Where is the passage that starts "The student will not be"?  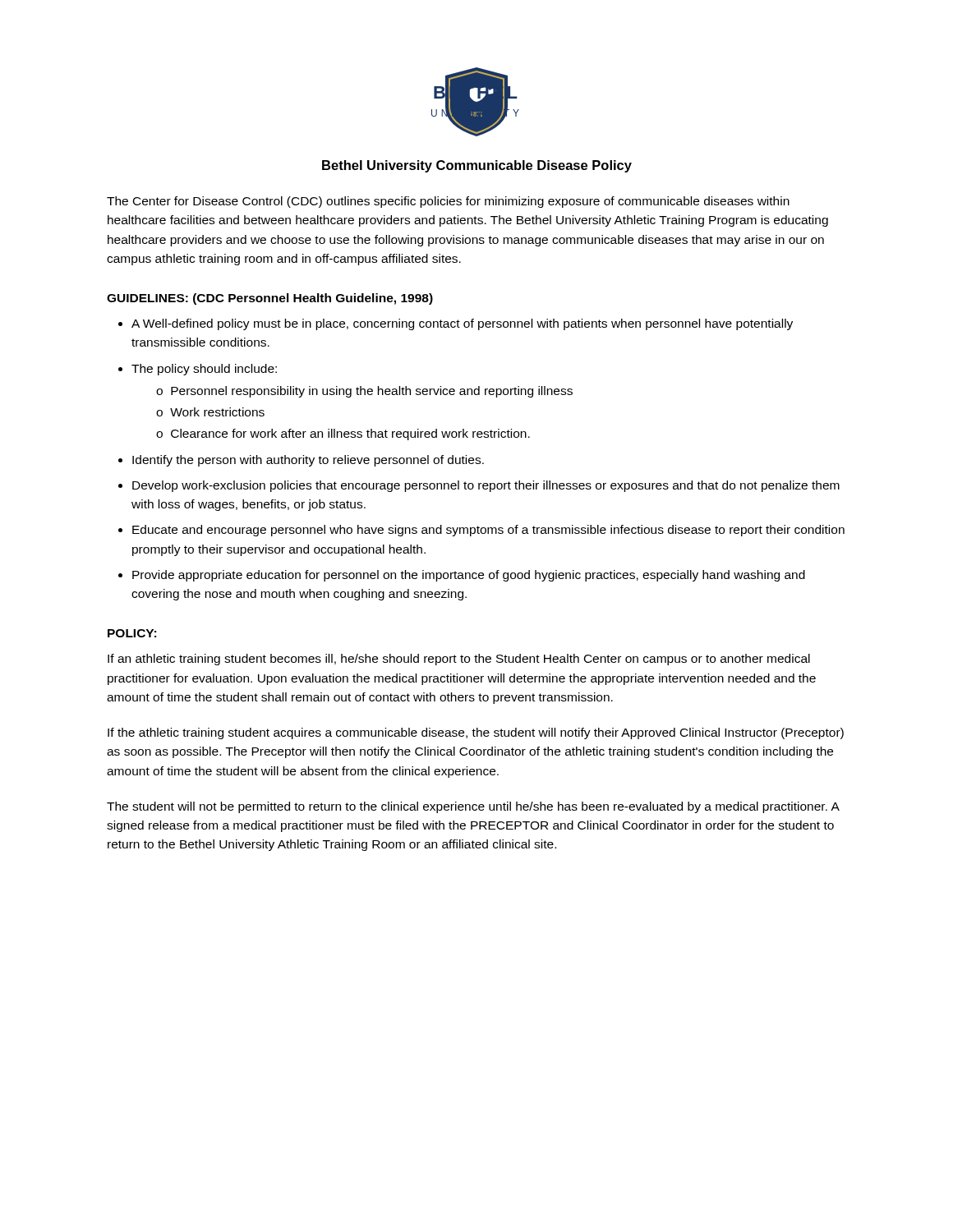[473, 825]
